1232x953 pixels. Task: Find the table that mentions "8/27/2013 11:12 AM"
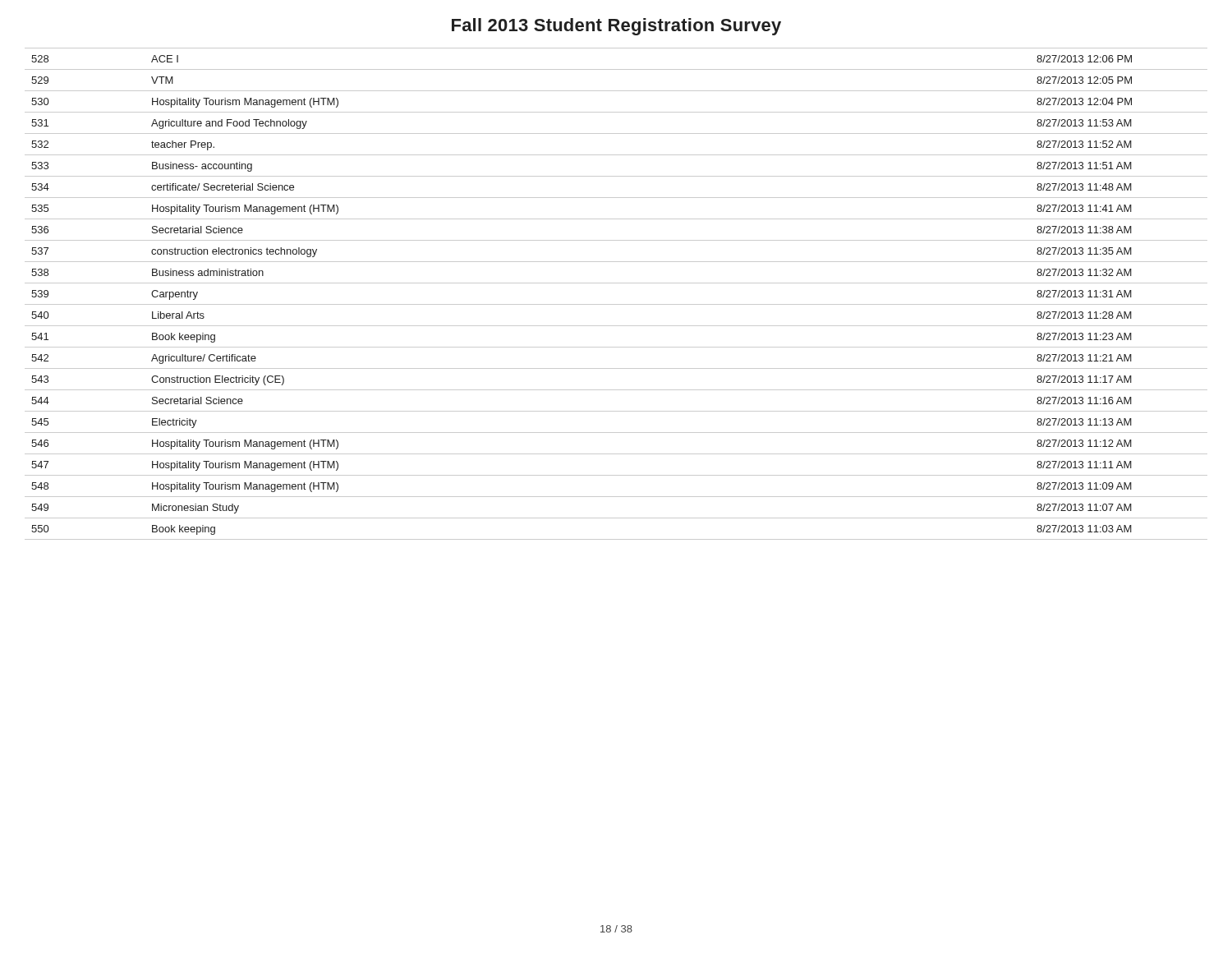coord(616,294)
